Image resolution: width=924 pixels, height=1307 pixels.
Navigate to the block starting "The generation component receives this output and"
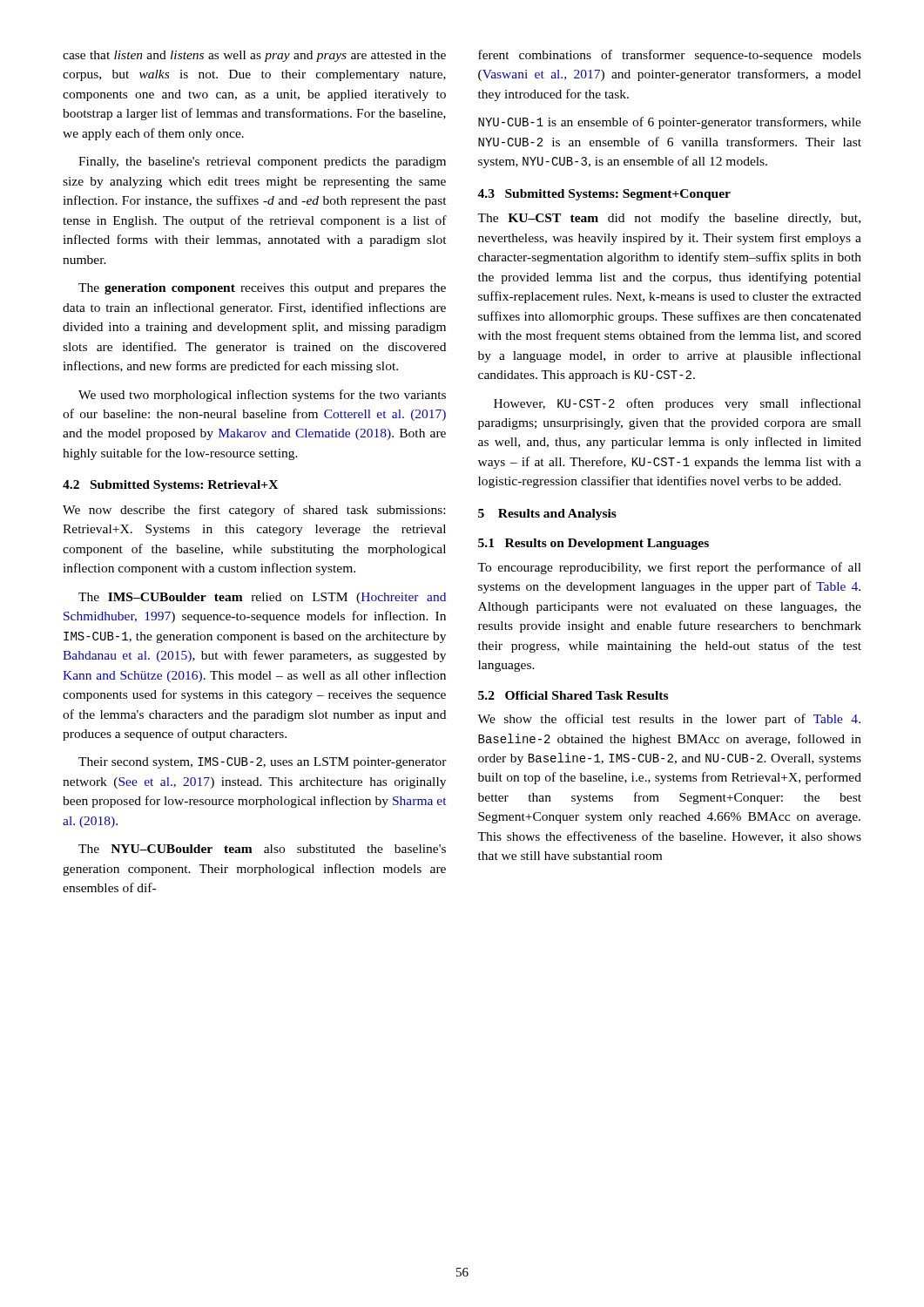pyautogui.click(x=255, y=327)
